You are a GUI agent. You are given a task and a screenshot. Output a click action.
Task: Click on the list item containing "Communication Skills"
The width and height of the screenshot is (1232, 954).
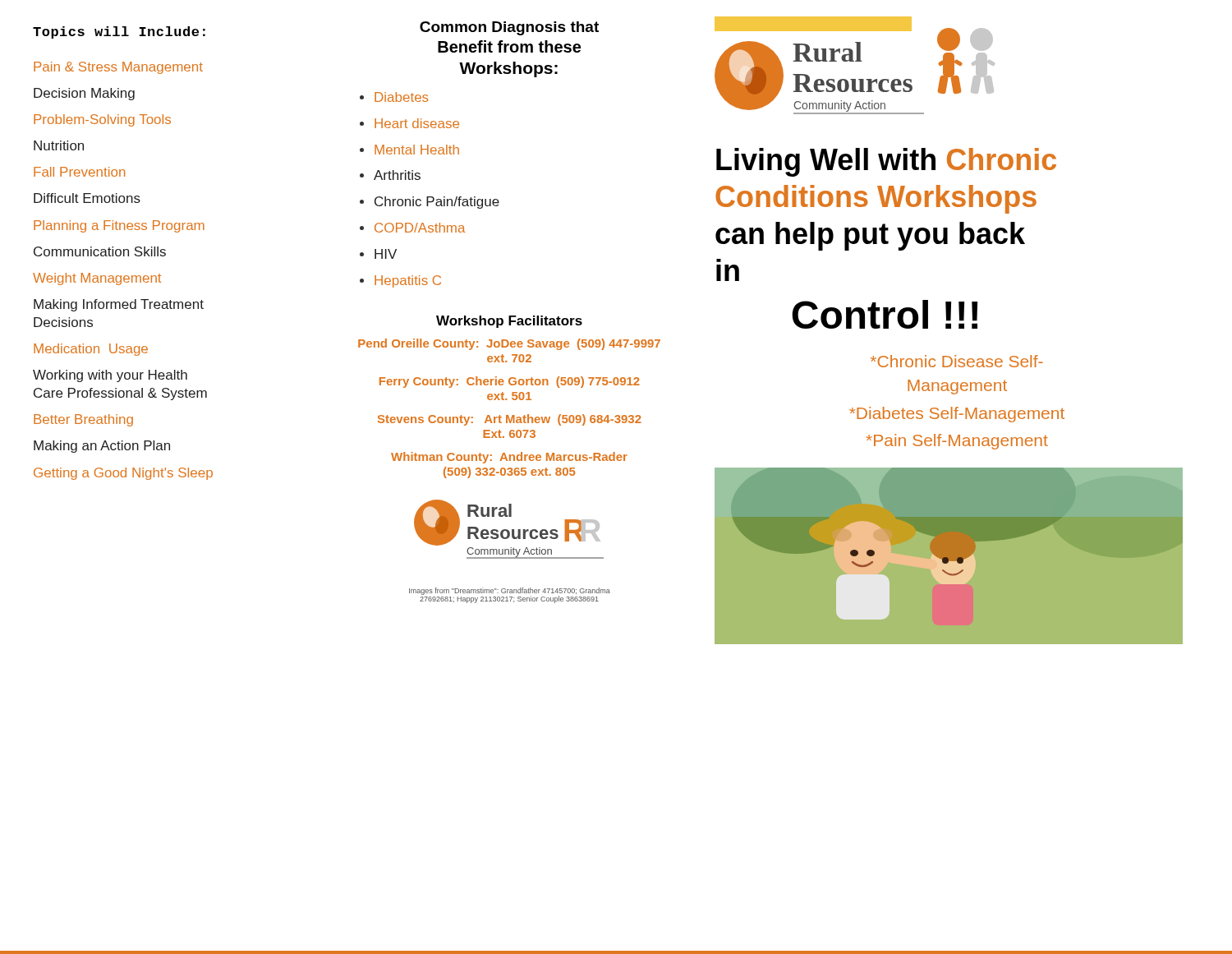[x=100, y=252]
